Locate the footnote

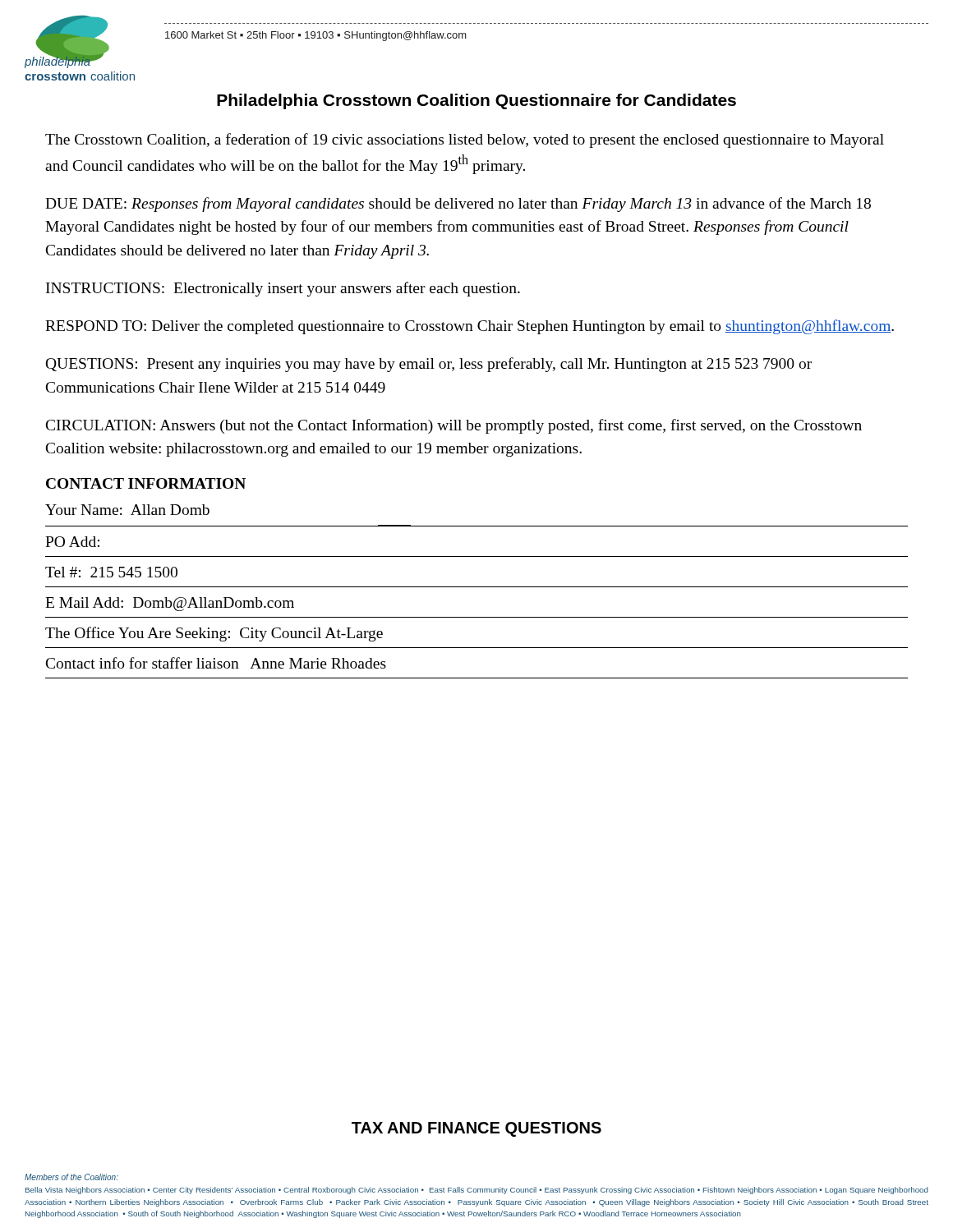(476, 1196)
